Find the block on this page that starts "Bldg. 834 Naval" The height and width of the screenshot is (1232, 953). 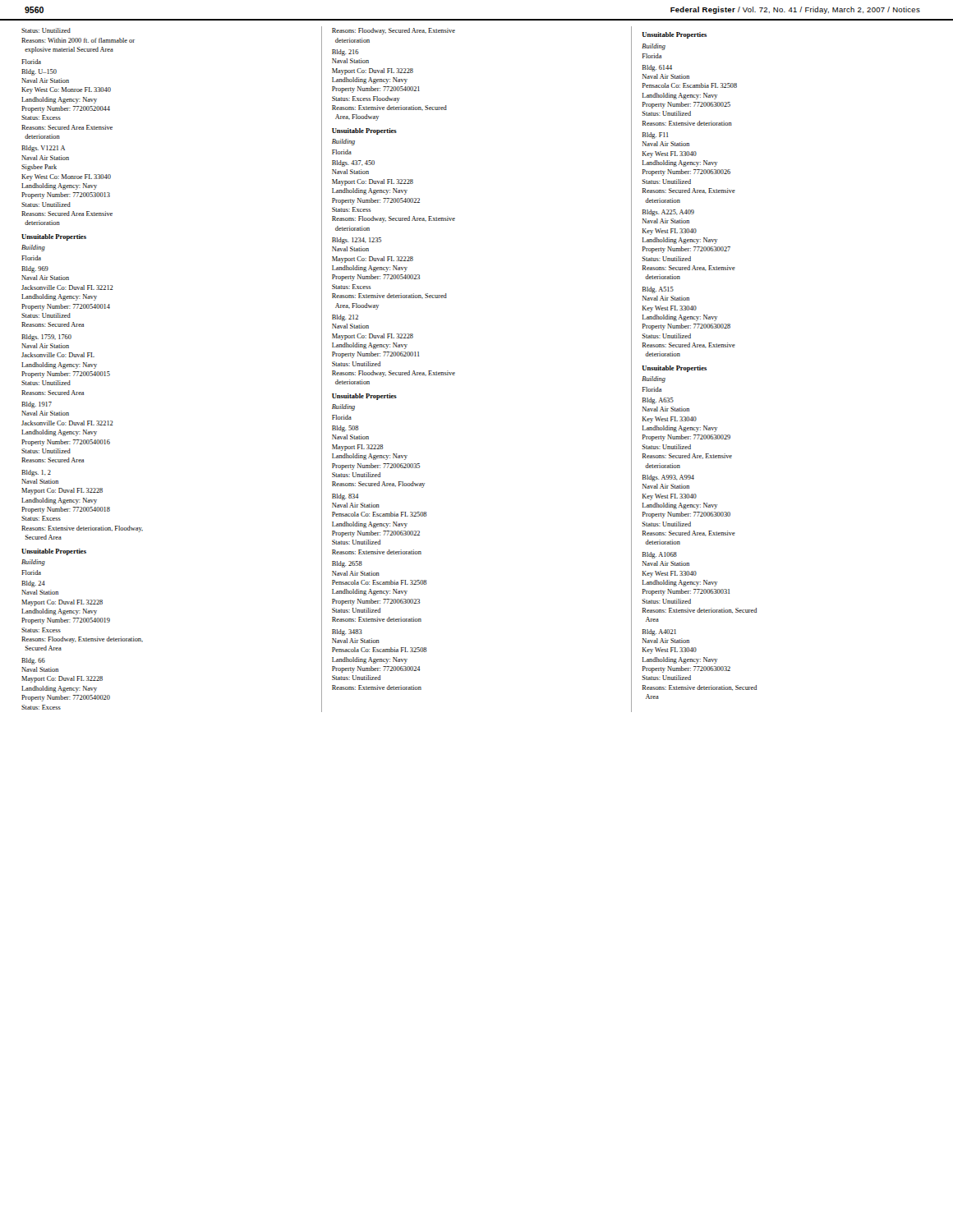pyautogui.click(x=379, y=524)
